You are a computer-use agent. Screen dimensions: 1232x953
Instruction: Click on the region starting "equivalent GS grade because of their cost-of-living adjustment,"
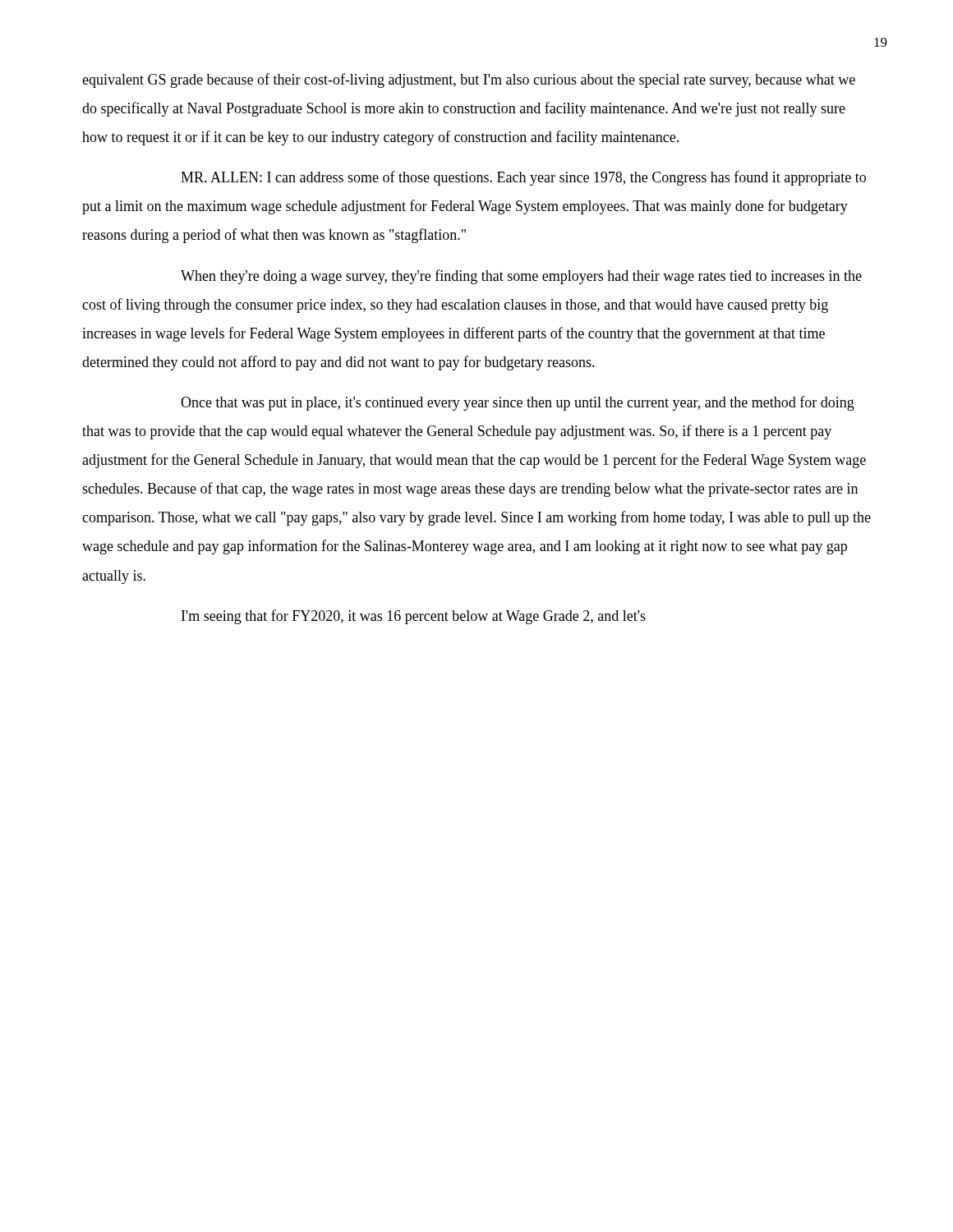(x=476, y=109)
